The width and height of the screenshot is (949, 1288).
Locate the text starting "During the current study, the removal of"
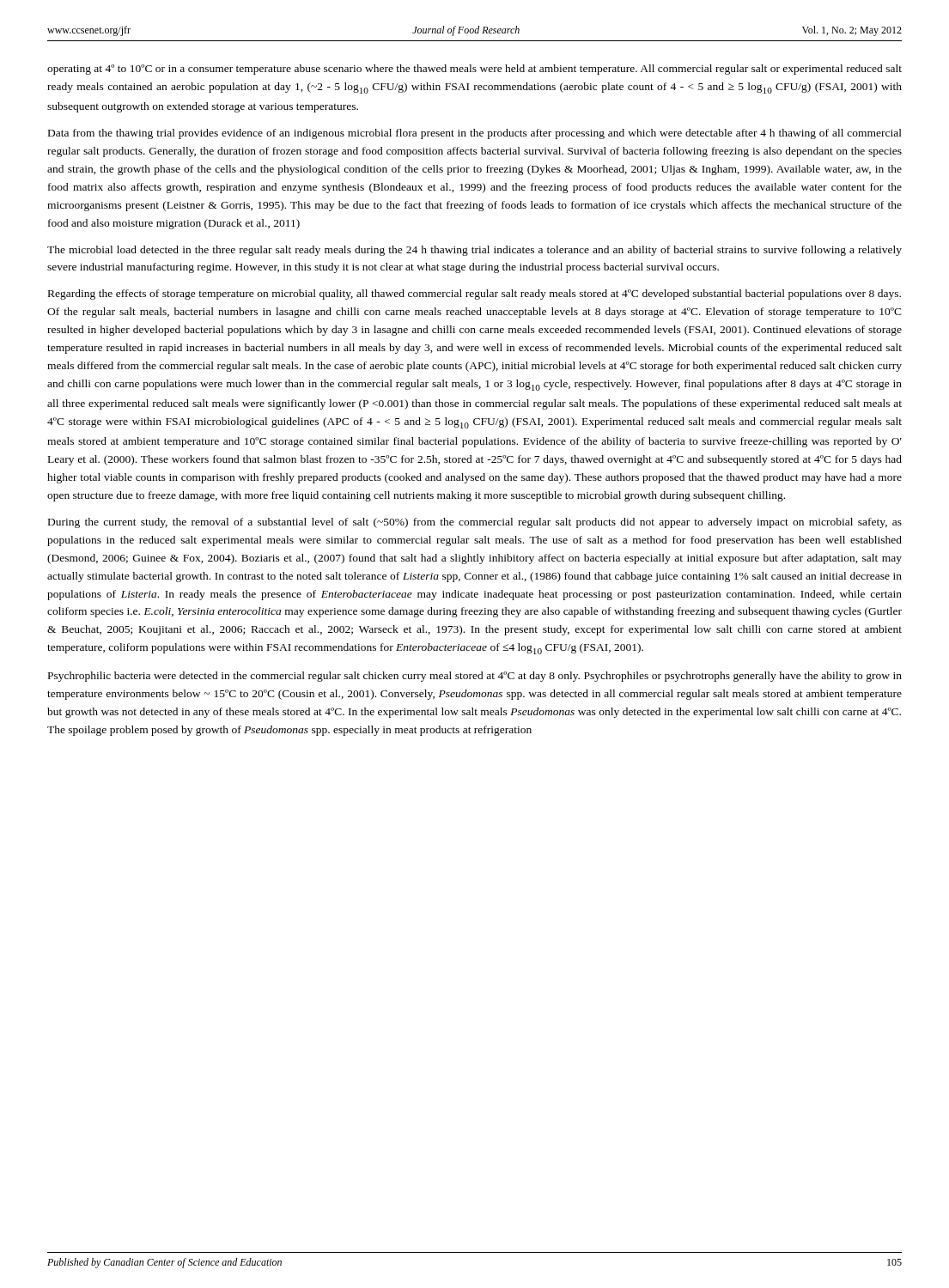coord(474,586)
